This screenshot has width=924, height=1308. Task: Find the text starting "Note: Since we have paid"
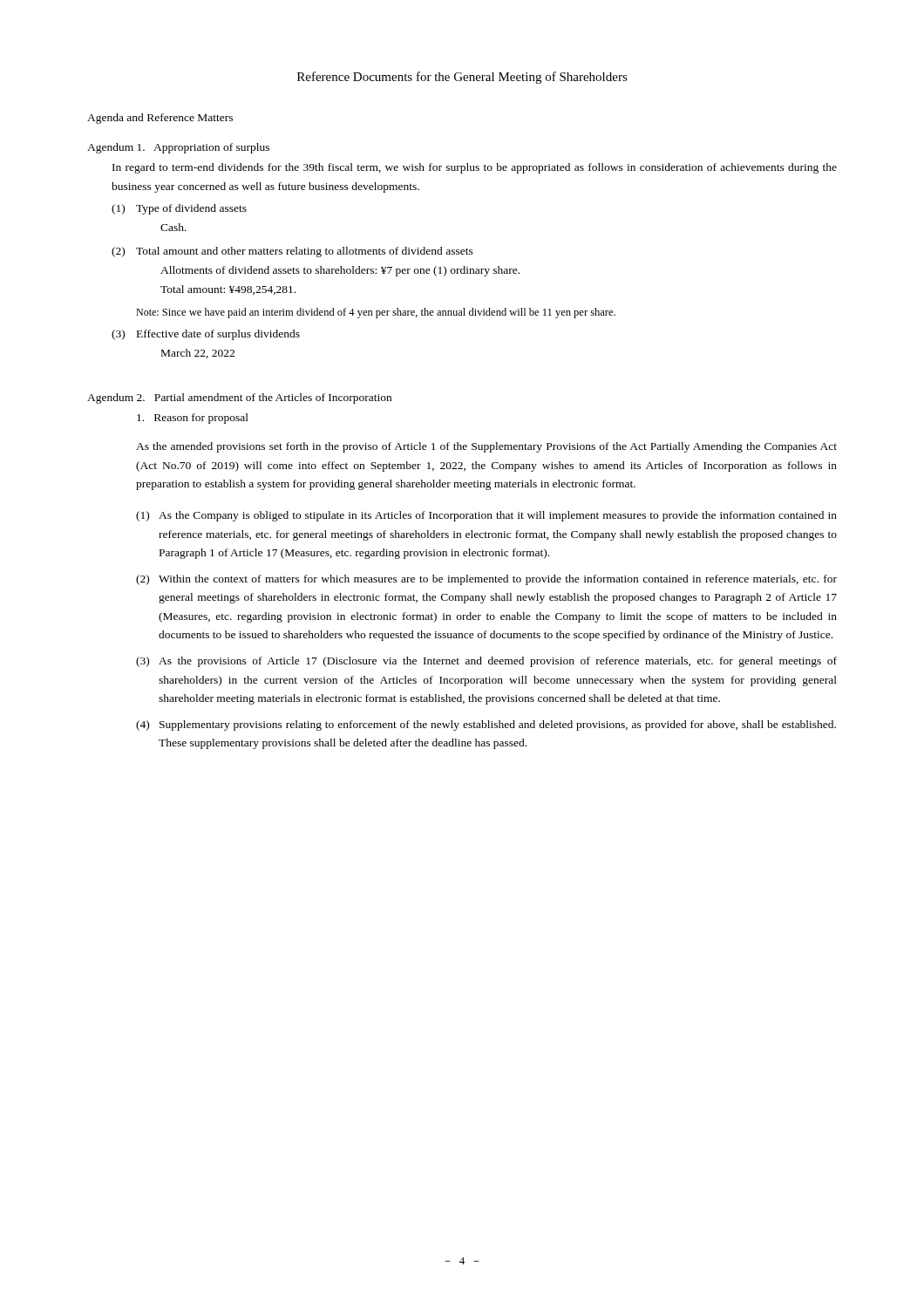tap(376, 312)
